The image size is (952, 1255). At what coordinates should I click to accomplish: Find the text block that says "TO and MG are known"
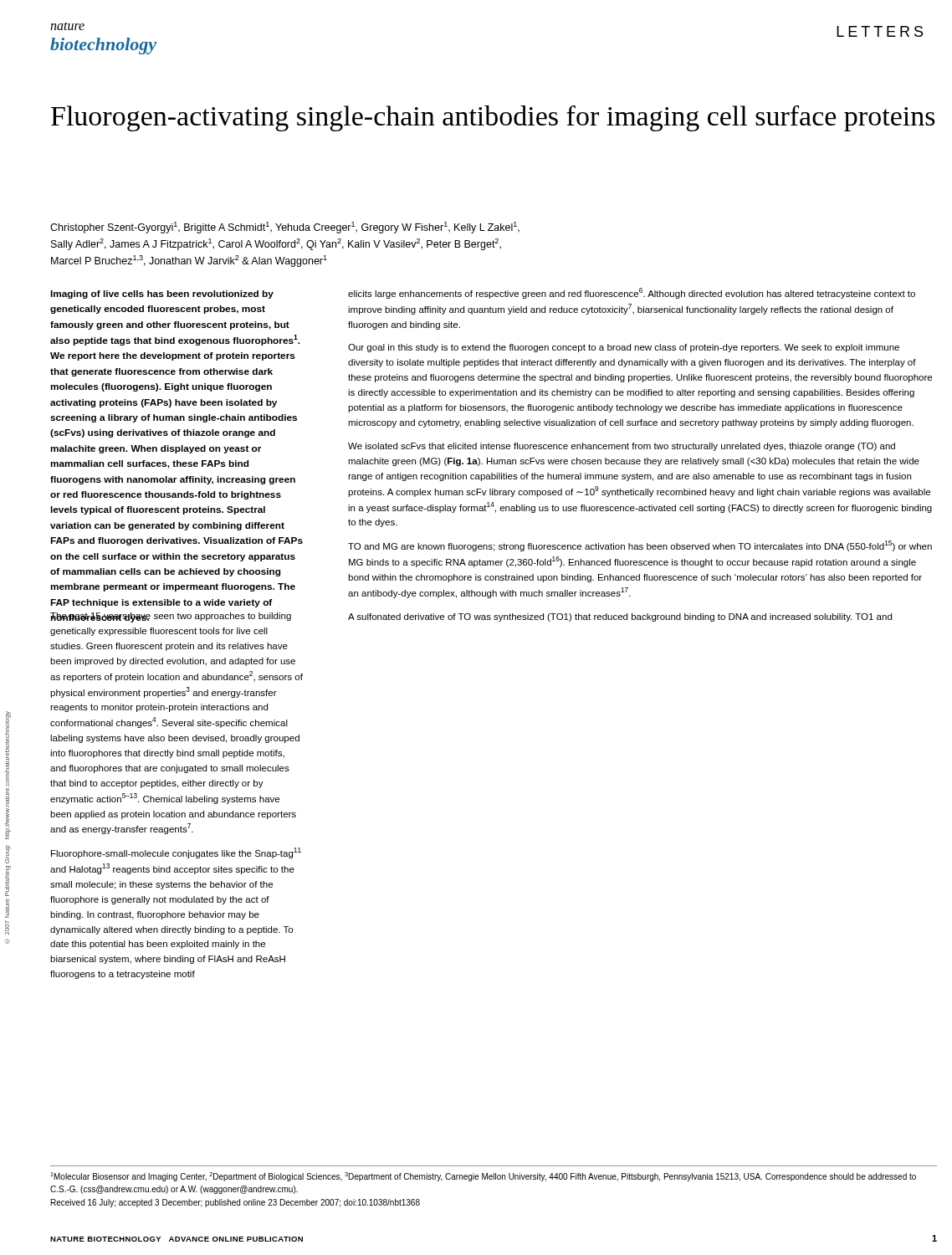point(641,570)
